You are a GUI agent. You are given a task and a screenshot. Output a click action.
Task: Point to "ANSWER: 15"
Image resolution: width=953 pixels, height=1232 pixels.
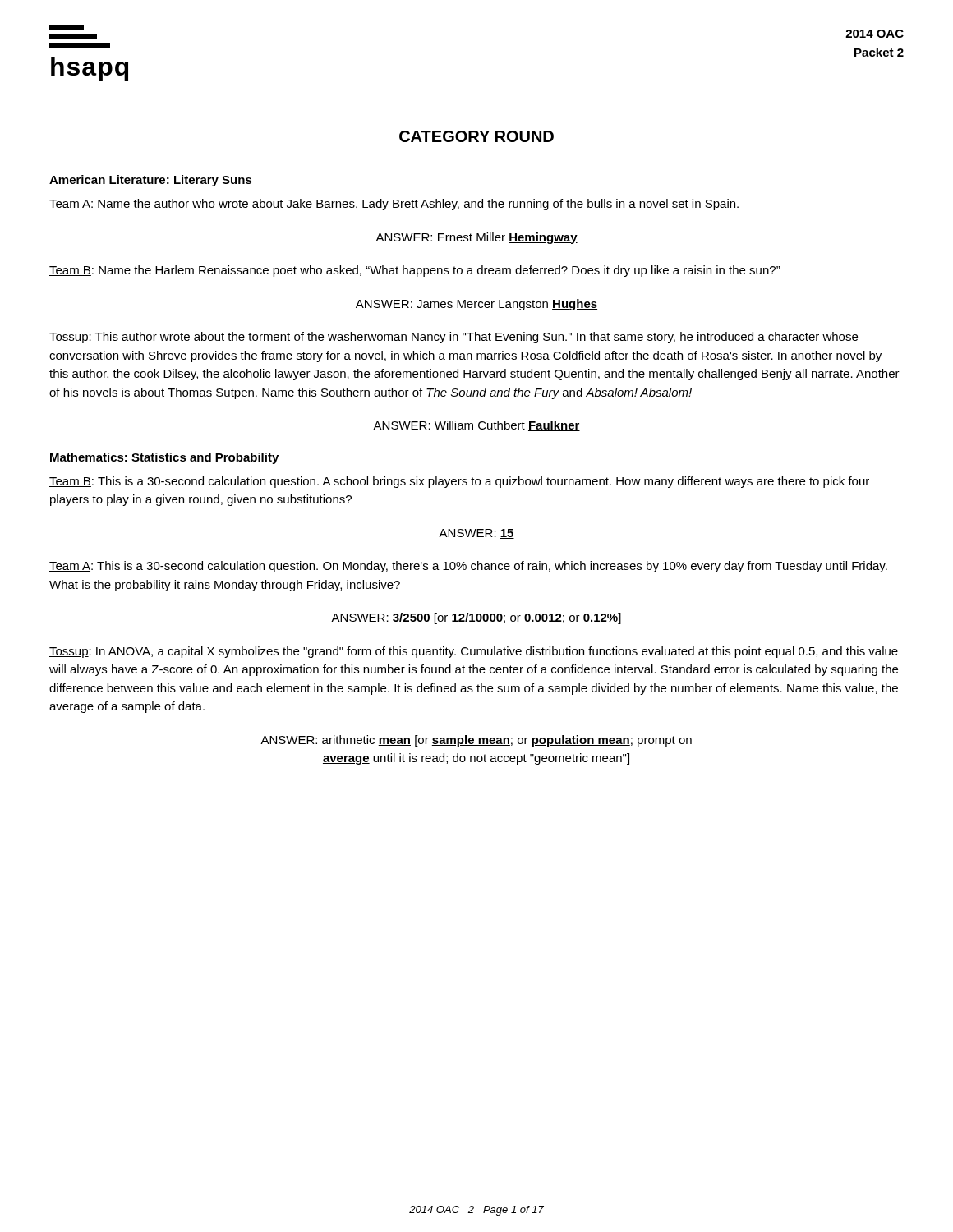click(476, 532)
